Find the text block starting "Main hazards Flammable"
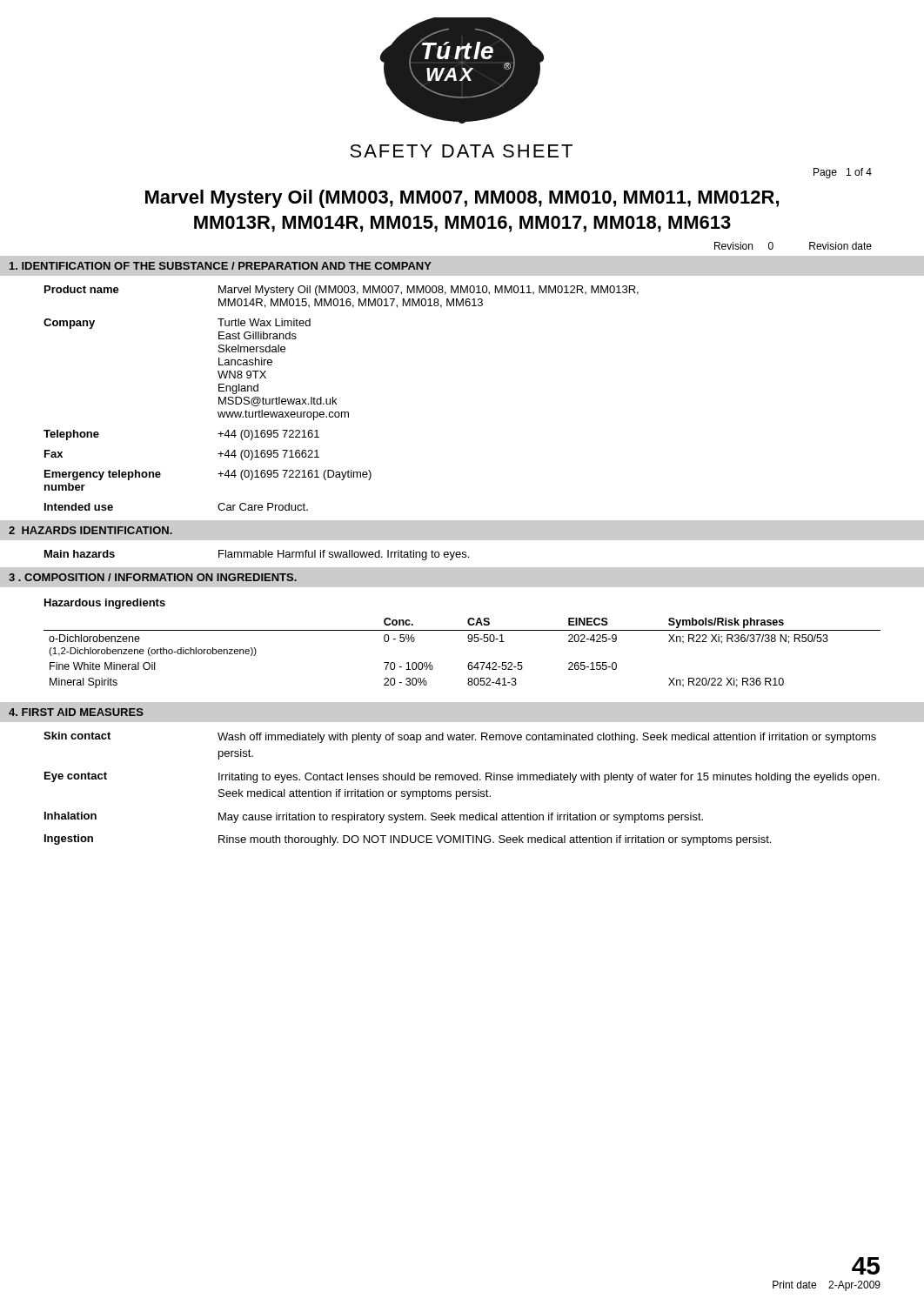 click(257, 554)
